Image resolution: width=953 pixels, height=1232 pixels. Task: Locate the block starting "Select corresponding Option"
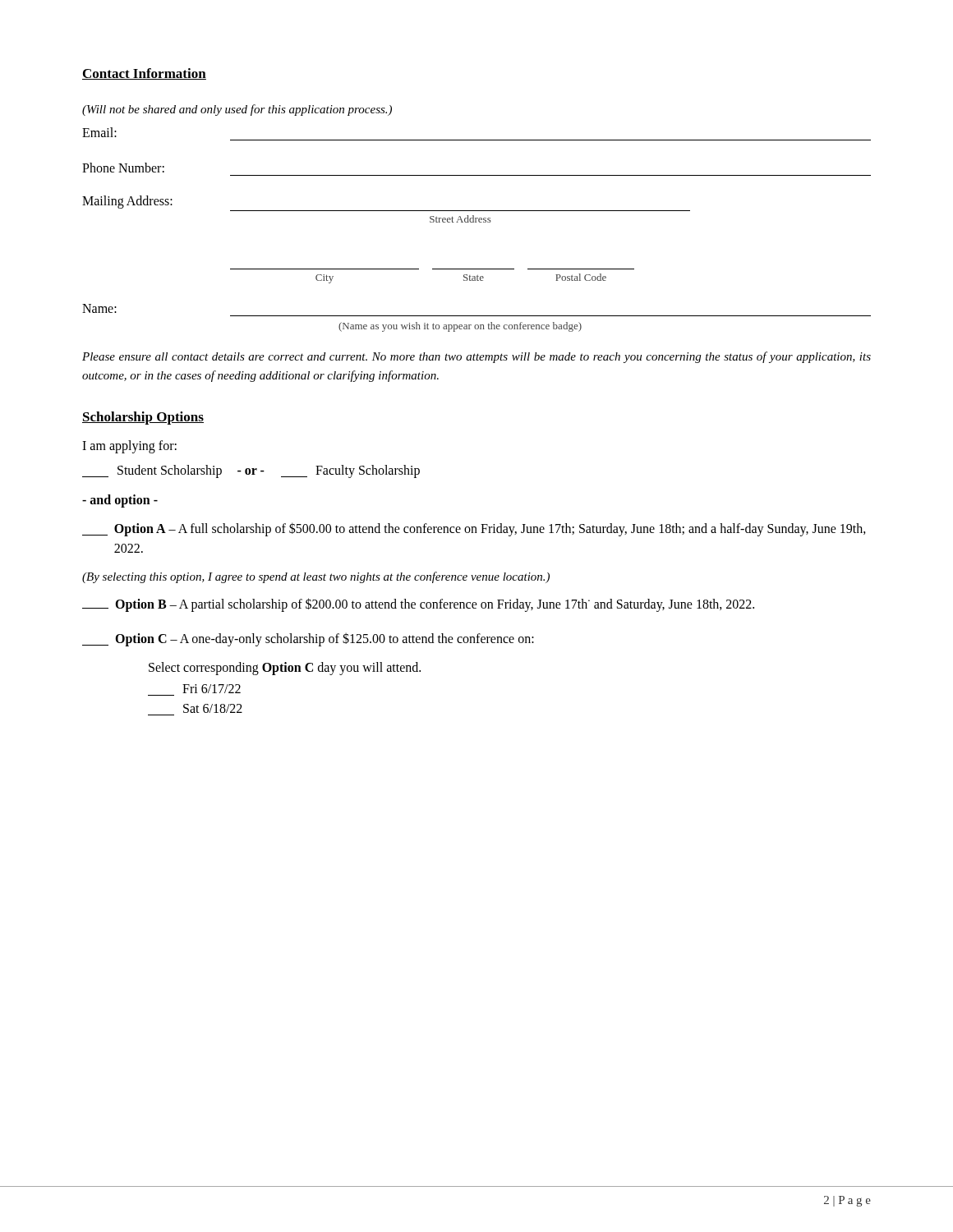click(285, 669)
